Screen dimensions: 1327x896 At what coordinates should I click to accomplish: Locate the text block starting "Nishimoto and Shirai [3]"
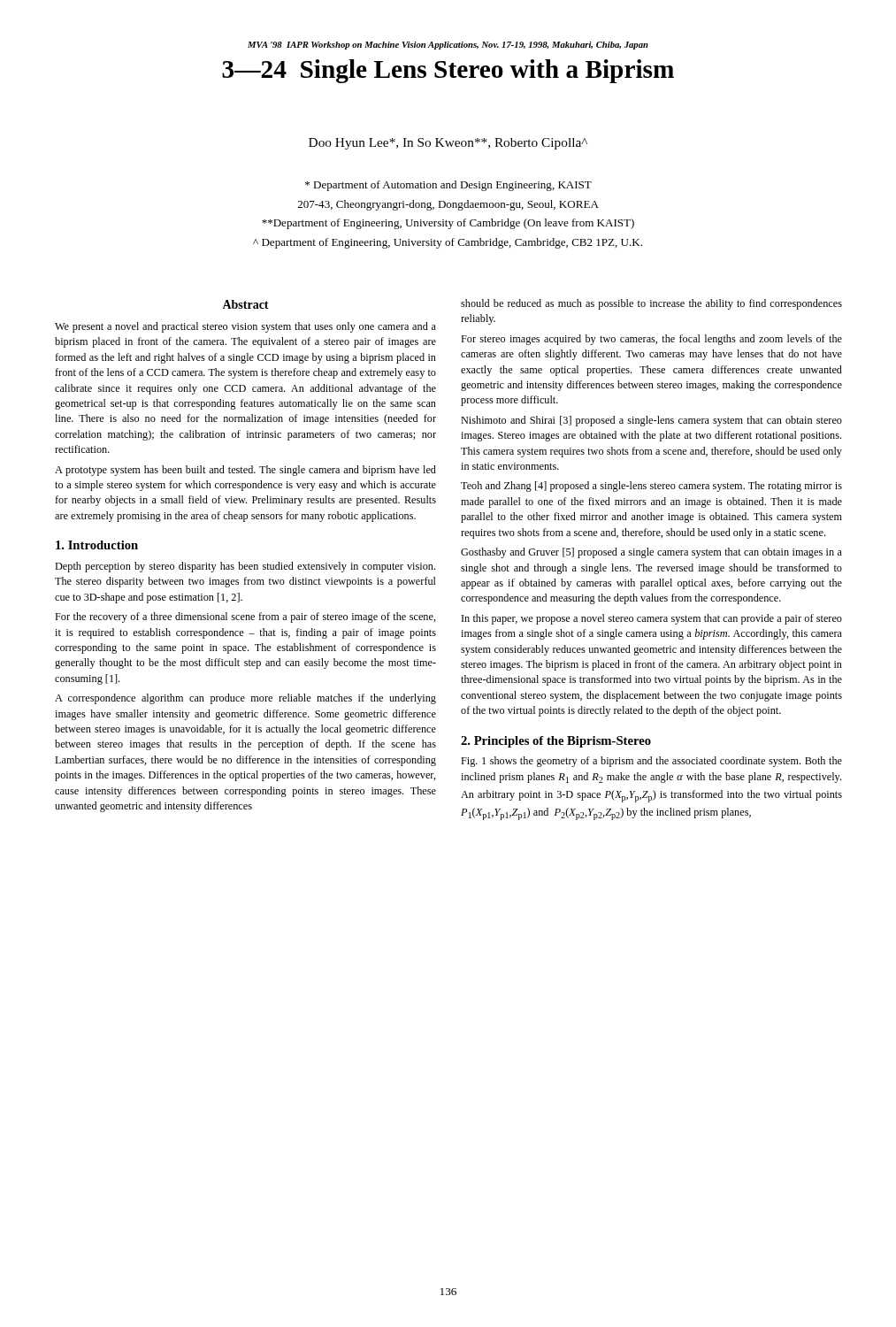click(651, 444)
